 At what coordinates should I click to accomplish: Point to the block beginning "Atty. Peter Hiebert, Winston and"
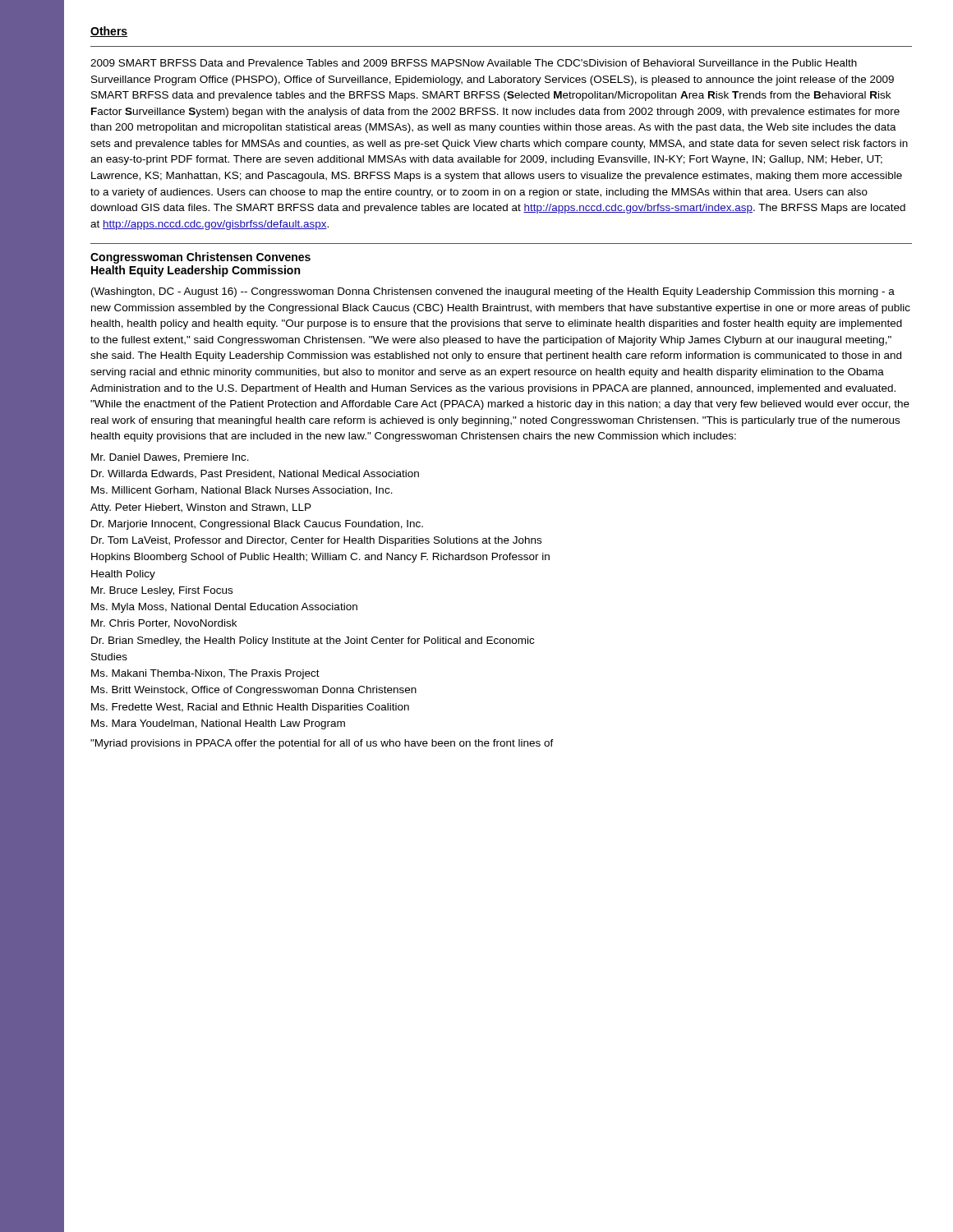tap(201, 507)
